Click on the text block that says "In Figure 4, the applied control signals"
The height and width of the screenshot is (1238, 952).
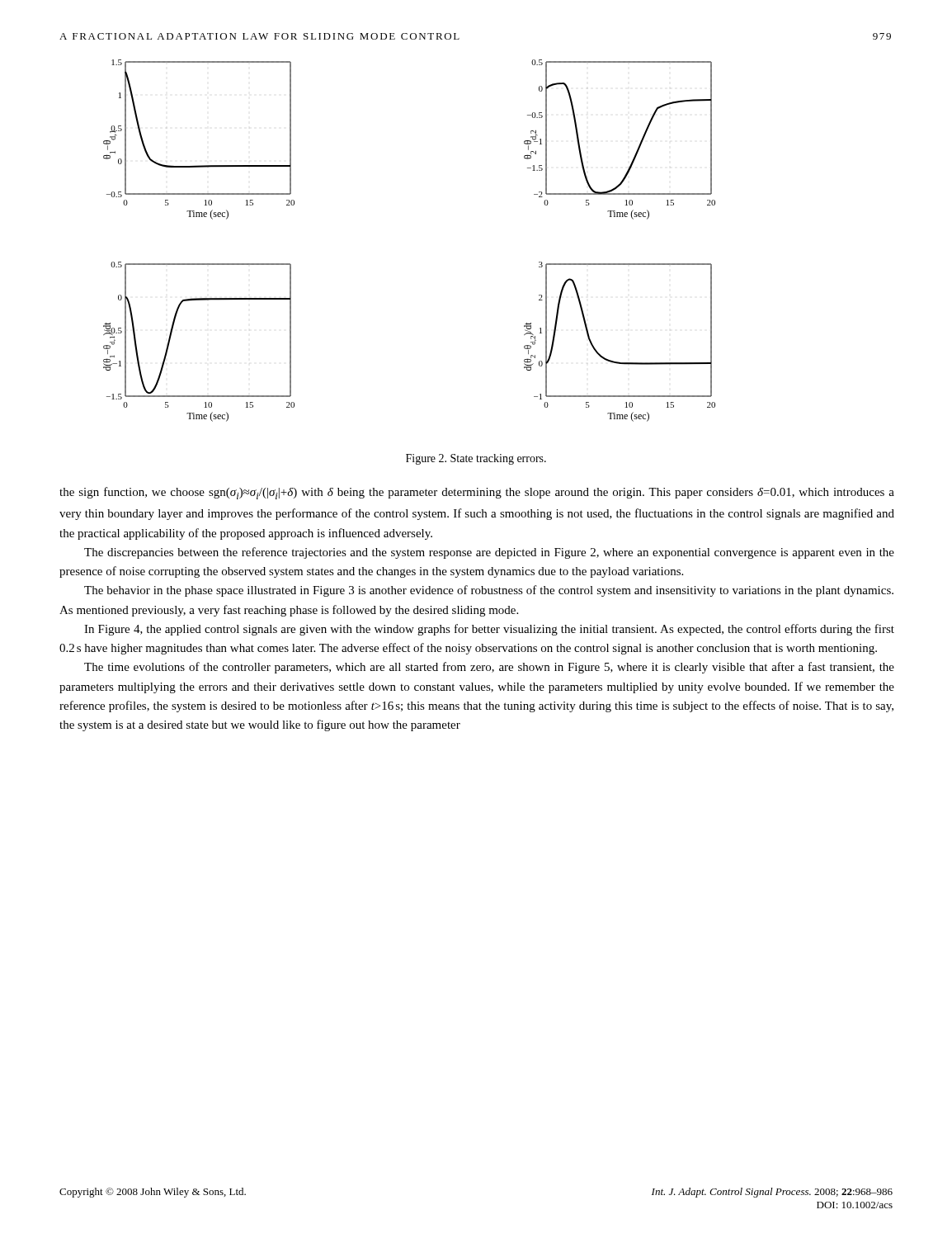tap(477, 638)
